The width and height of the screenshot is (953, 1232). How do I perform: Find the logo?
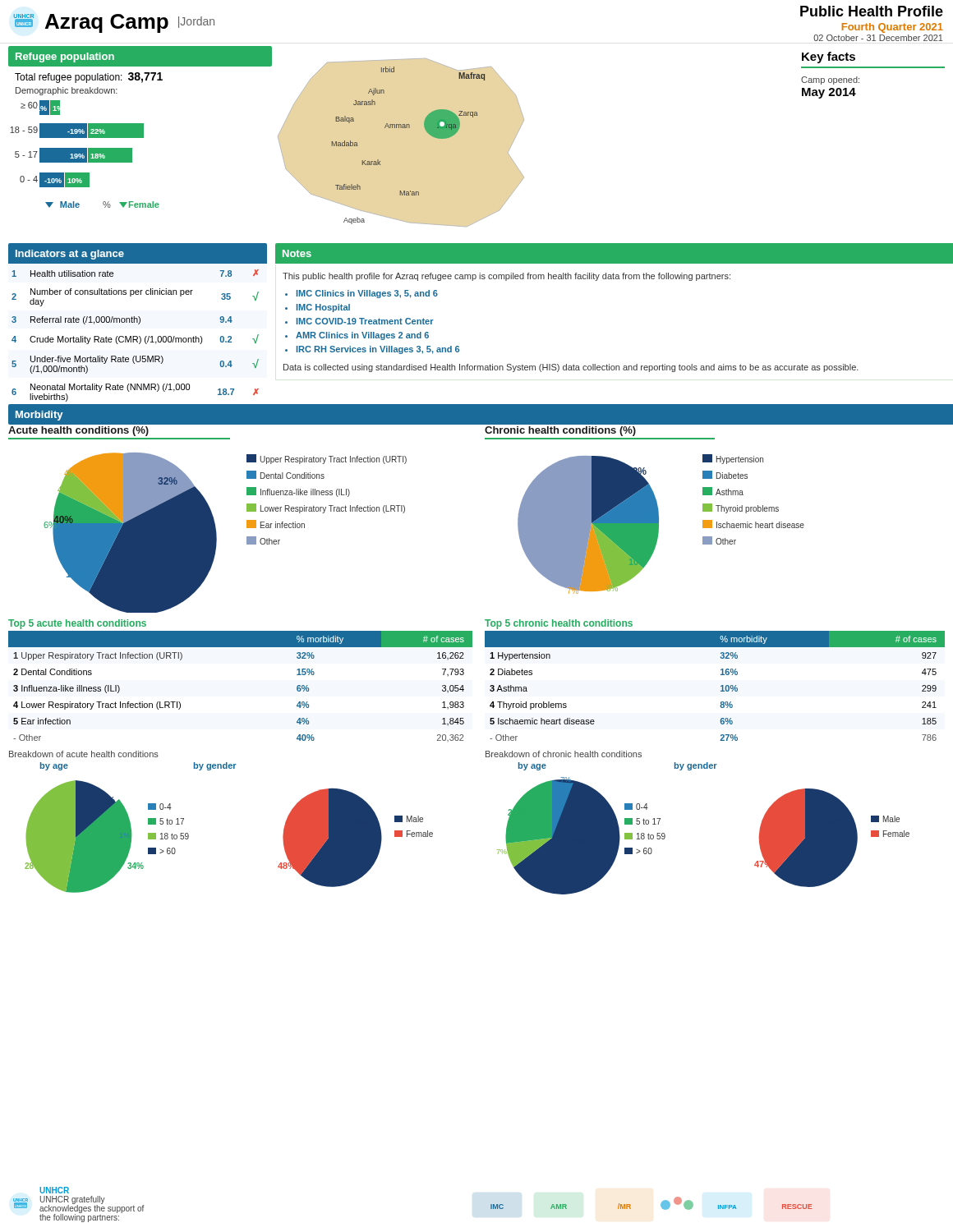pos(707,1205)
